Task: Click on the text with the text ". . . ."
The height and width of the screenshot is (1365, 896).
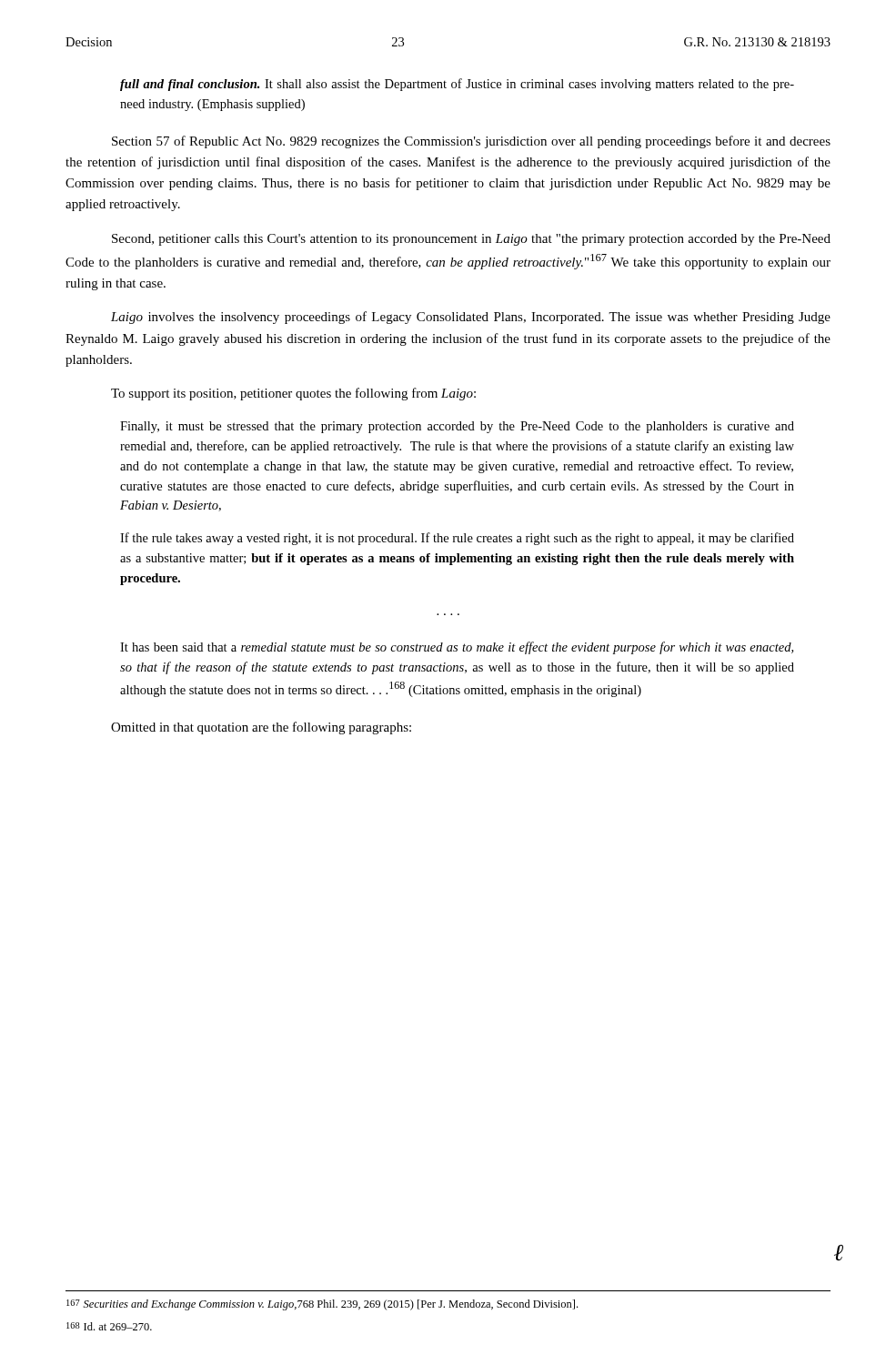Action: (448, 611)
